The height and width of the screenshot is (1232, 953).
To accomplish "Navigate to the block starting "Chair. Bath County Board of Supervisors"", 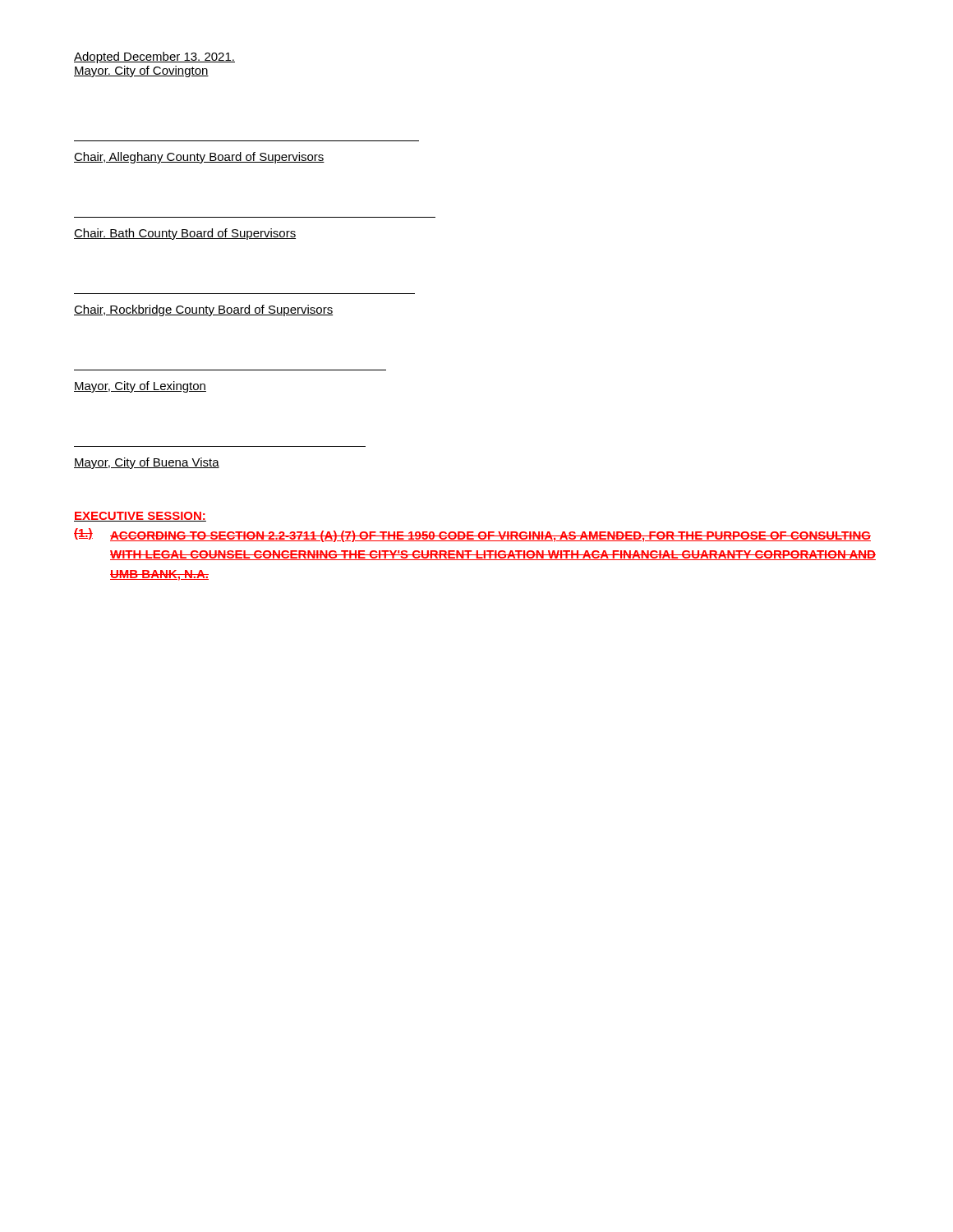I will [255, 221].
